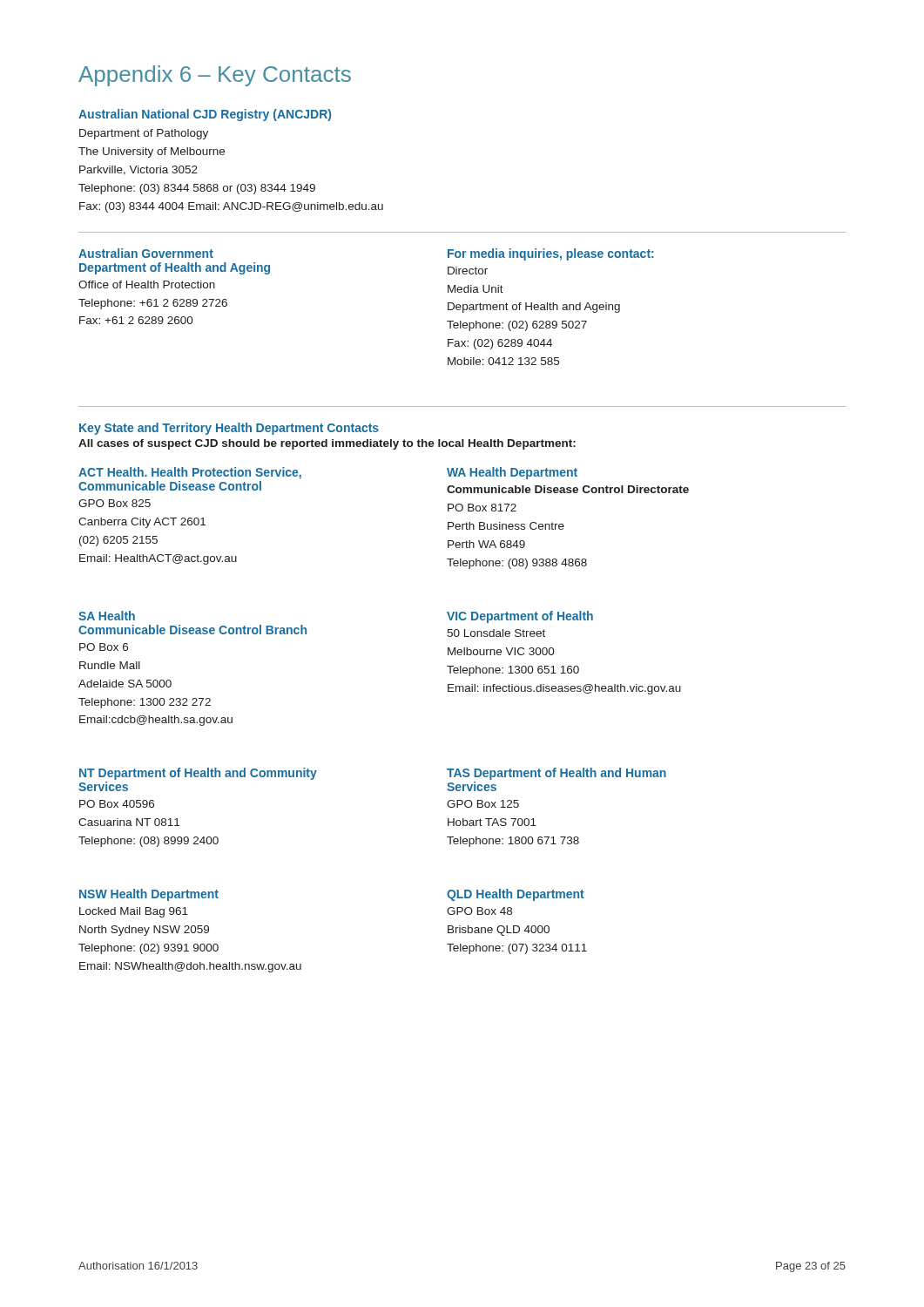This screenshot has width=924, height=1307.
Task: Select the section header that says "NSW Health Department"
Action: [x=148, y=894]
